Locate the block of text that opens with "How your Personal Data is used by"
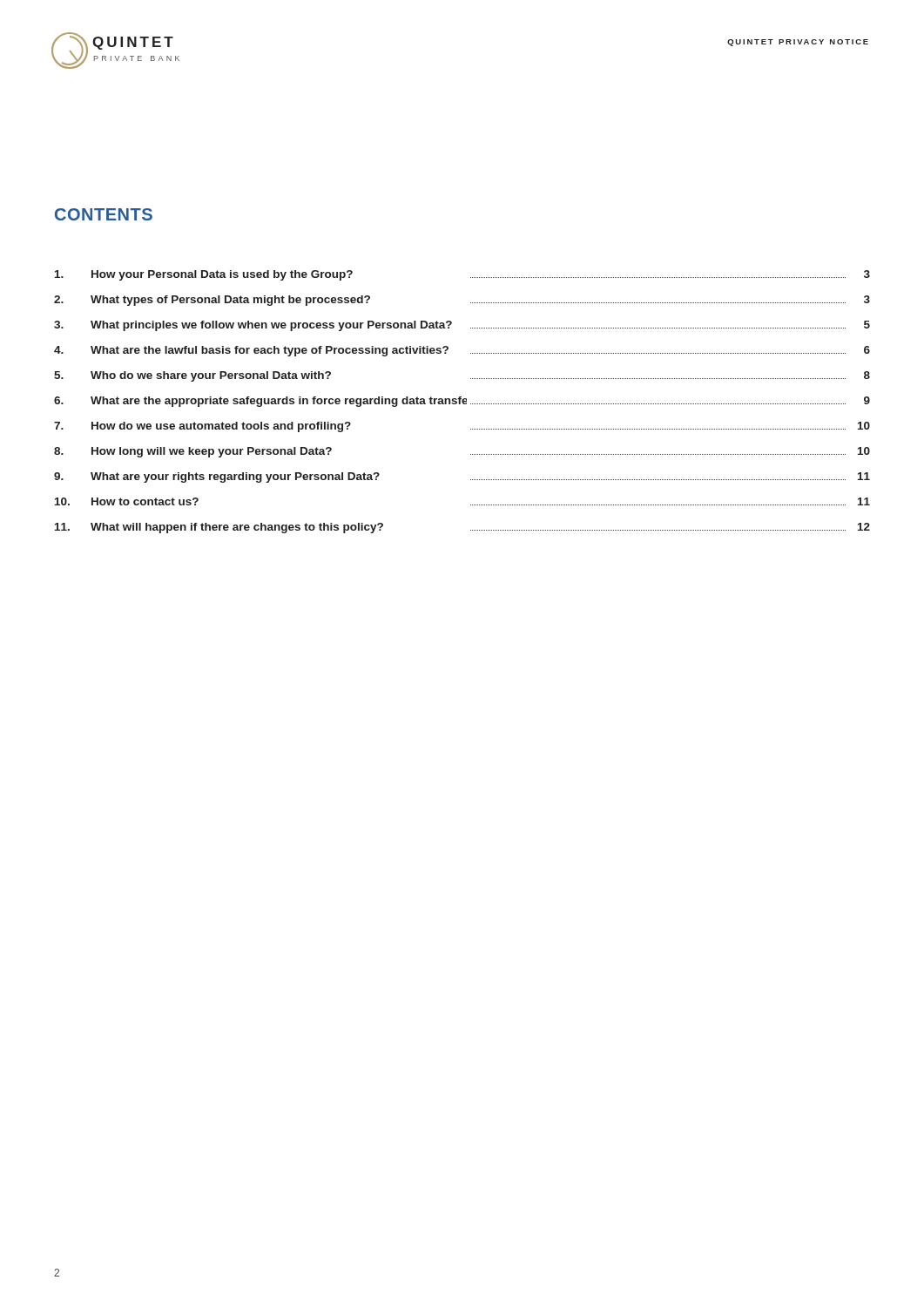Image resolution: width=924 pixels, height=1307 pixels. pos(462,274)
